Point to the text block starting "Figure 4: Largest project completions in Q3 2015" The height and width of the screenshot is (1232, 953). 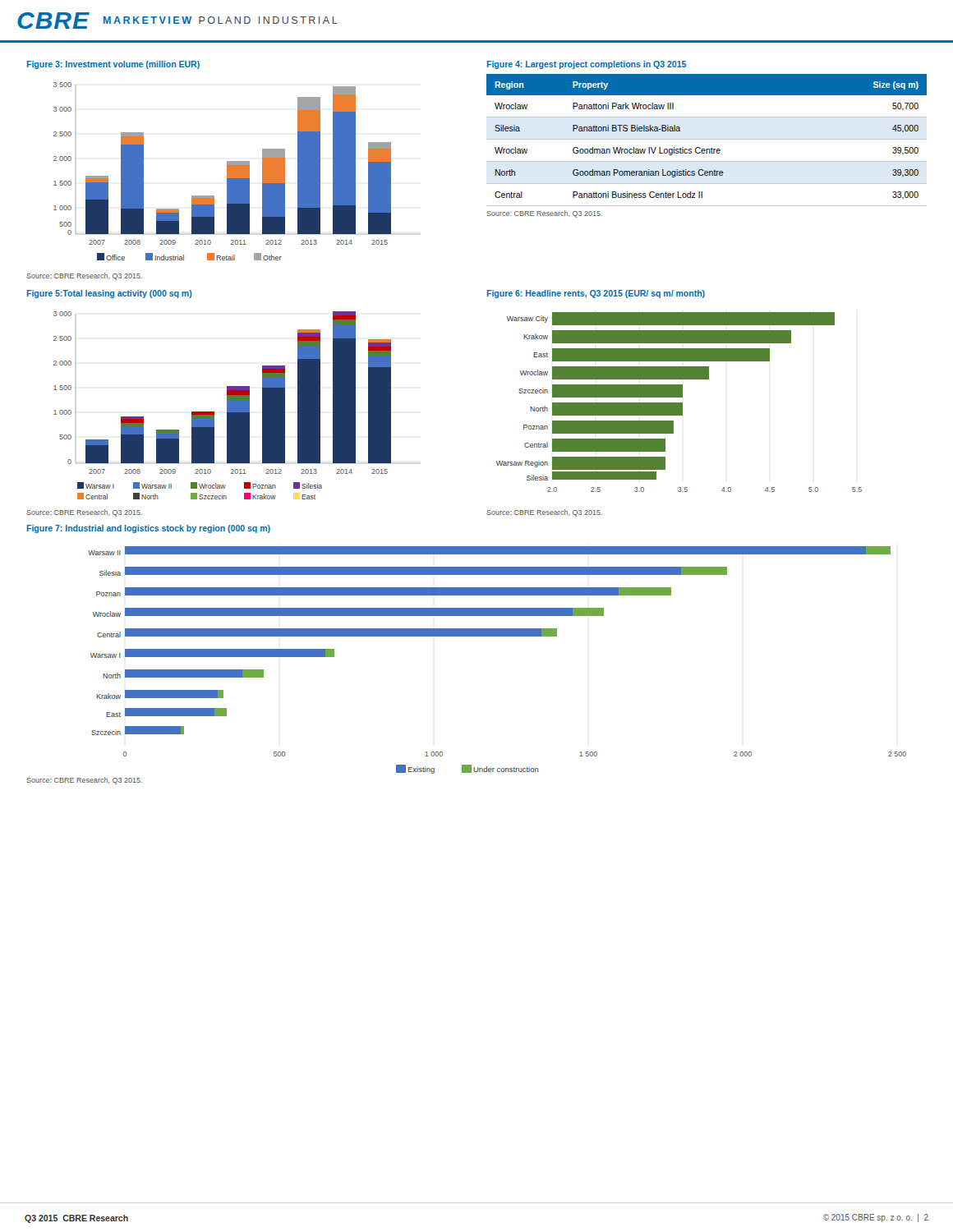[586, 64]
